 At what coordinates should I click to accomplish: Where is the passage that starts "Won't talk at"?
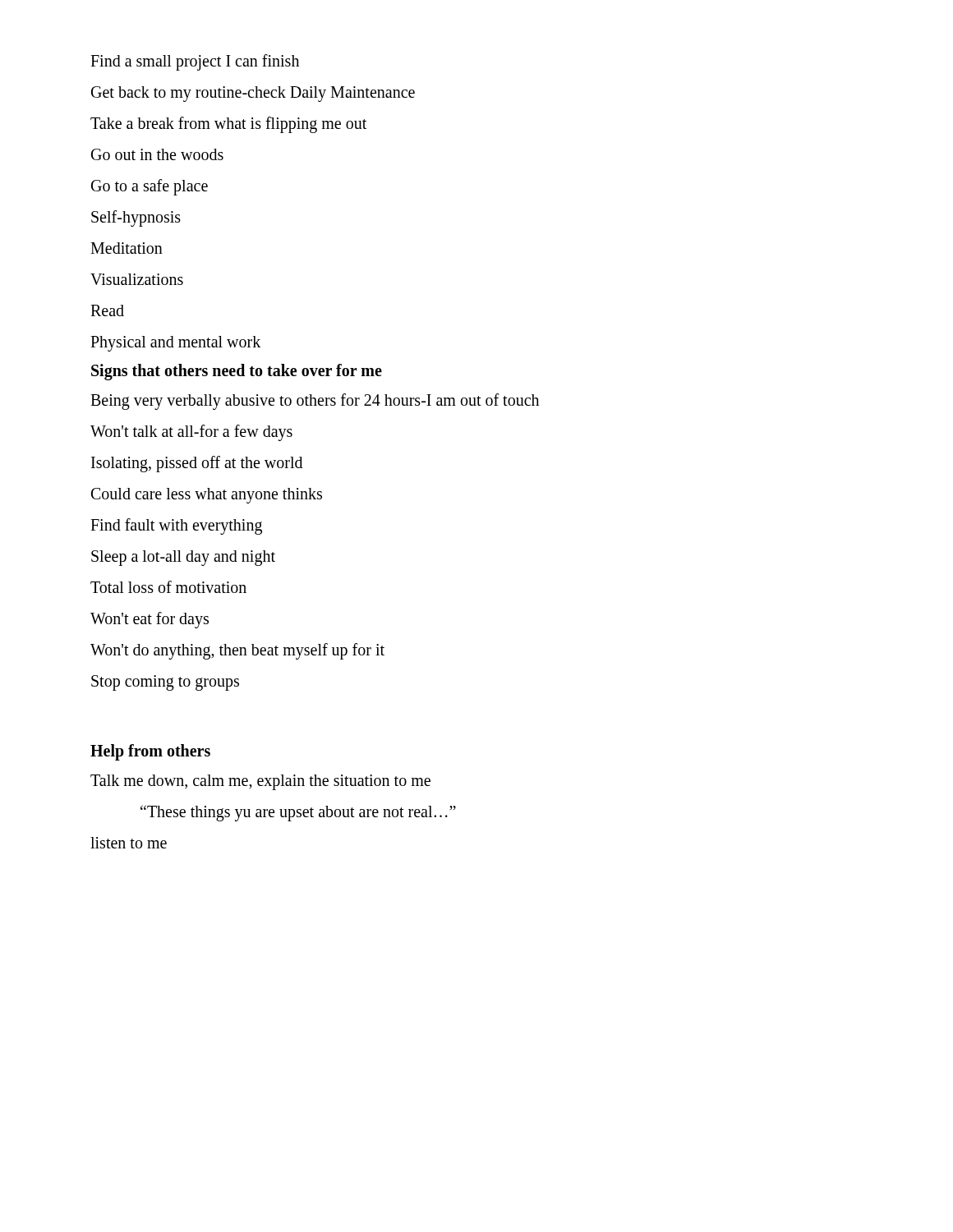coord(192,431)
